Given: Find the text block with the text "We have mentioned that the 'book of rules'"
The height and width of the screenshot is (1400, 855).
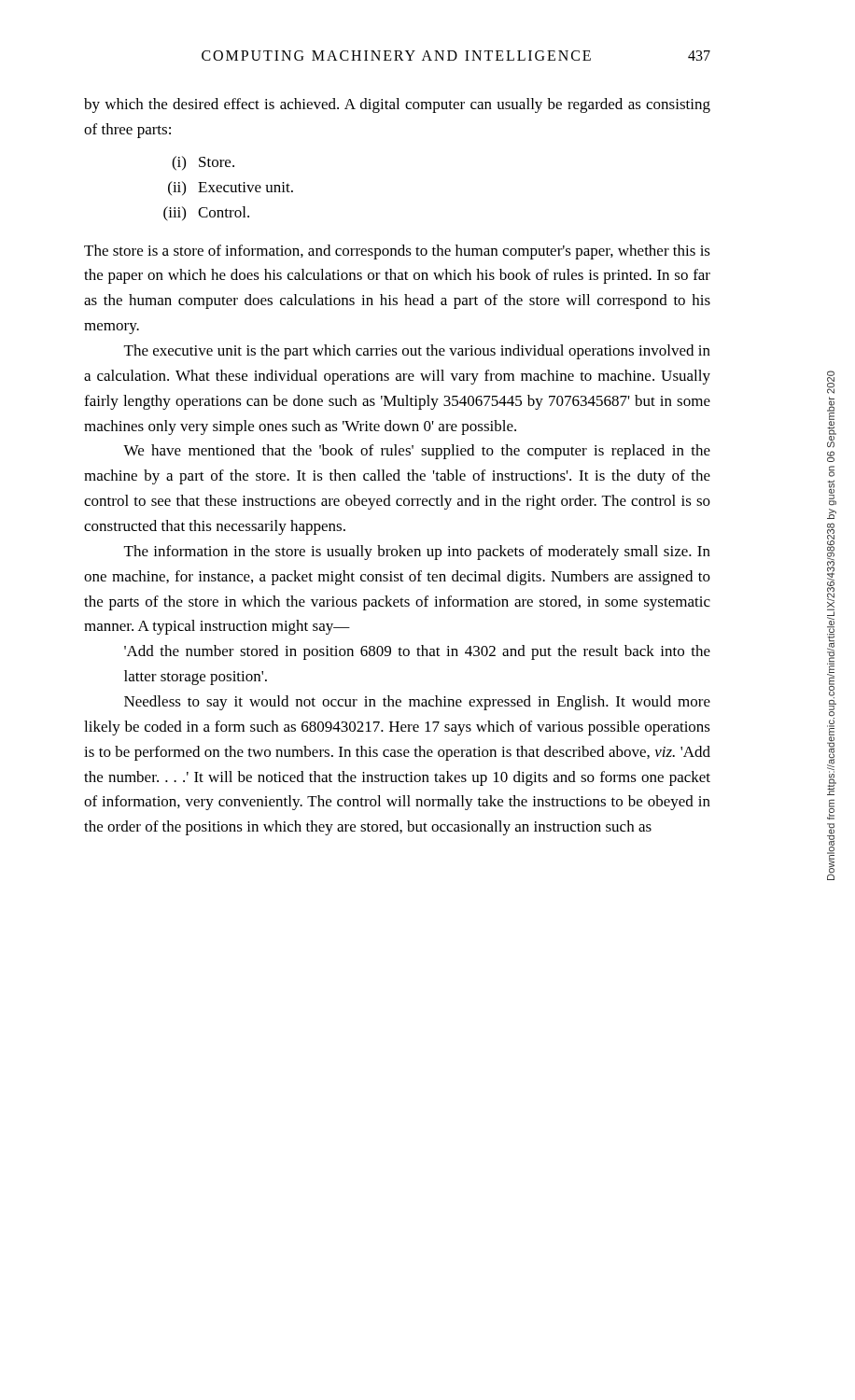Looking at the screenshot, I should click(x=397, y=488).
